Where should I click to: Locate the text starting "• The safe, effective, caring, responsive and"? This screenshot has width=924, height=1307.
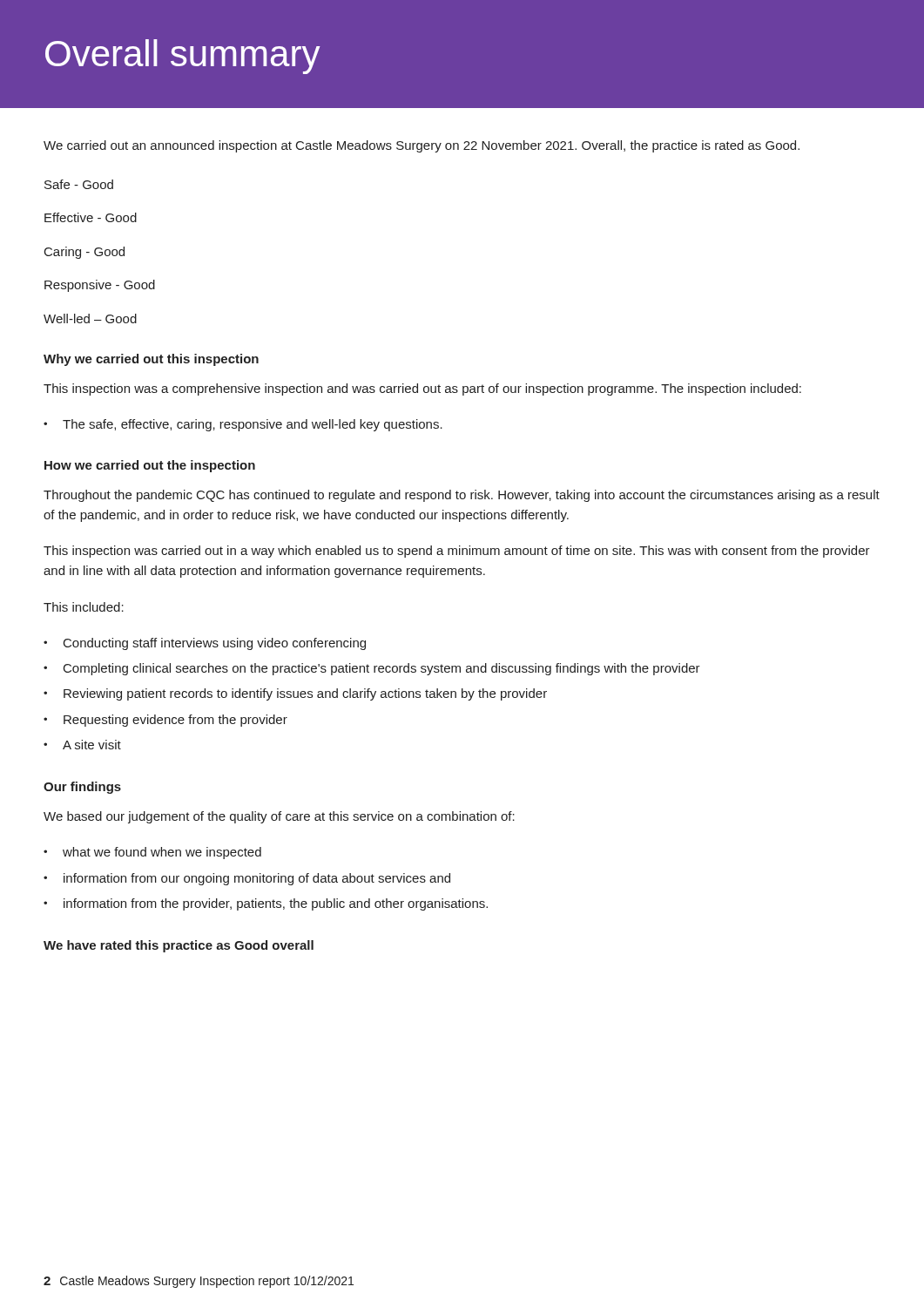243,424
